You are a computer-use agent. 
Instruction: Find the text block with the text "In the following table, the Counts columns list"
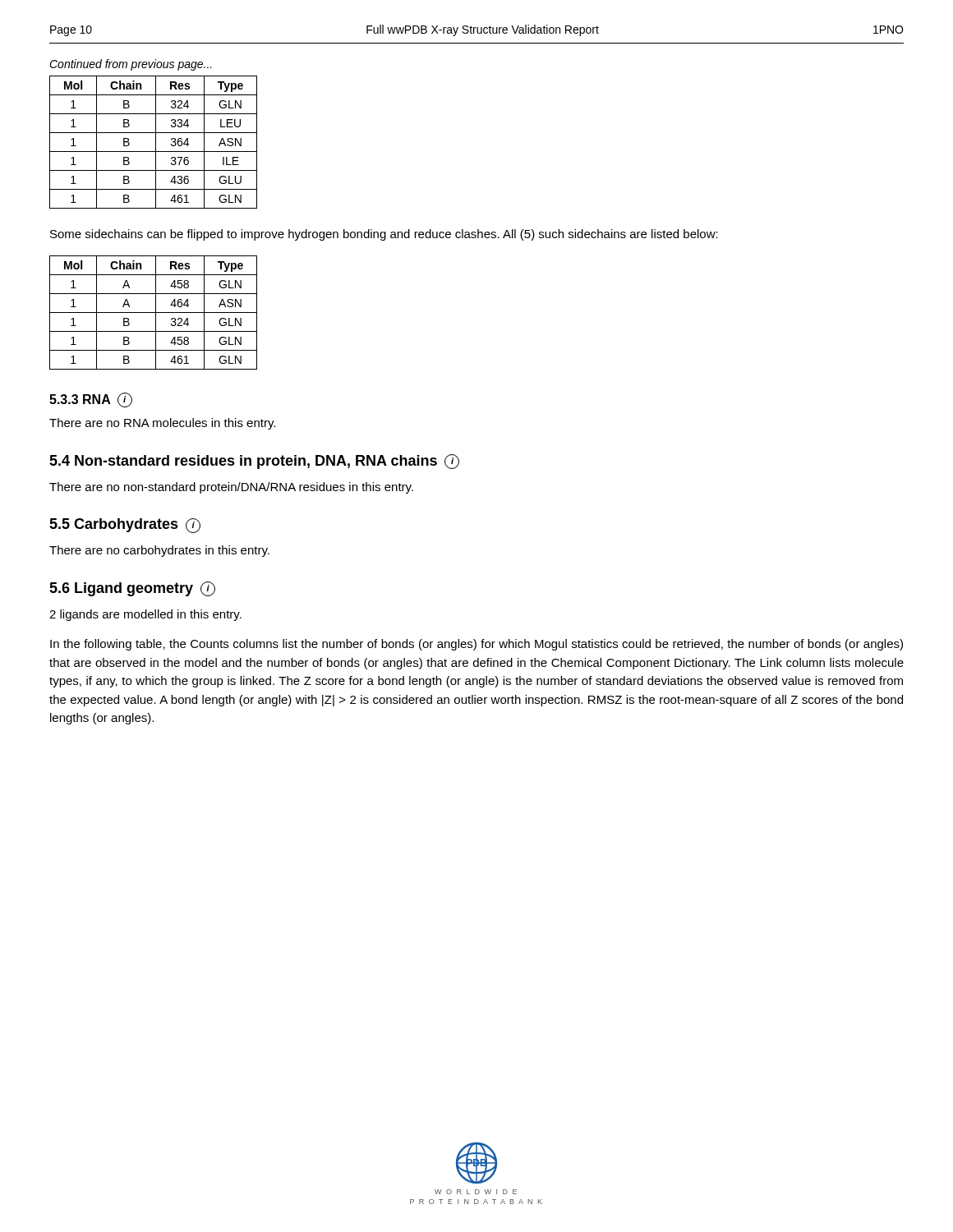(476, 681)
